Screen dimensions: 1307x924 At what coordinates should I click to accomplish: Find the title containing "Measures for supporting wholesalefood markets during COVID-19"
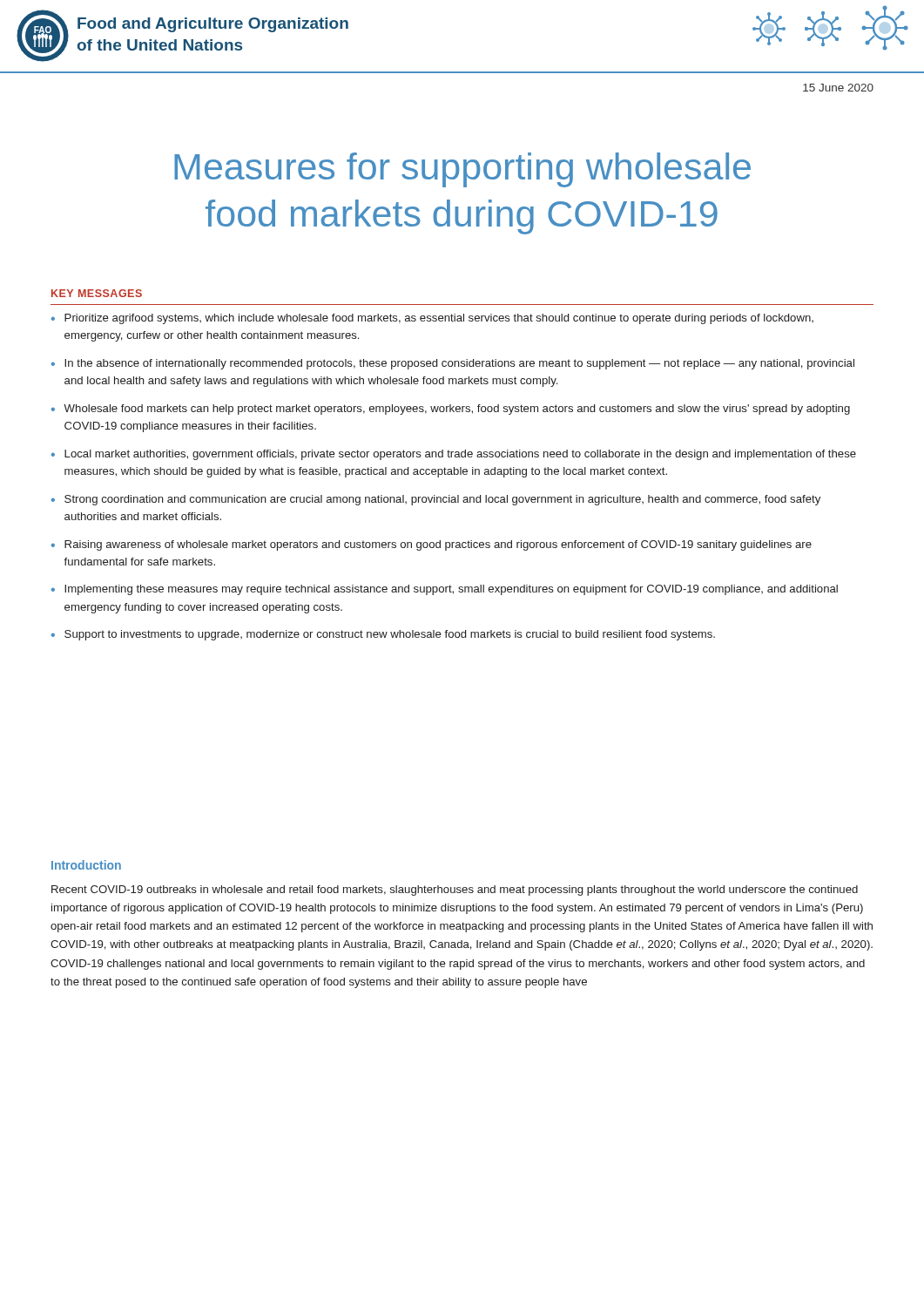tap(462, 190)
